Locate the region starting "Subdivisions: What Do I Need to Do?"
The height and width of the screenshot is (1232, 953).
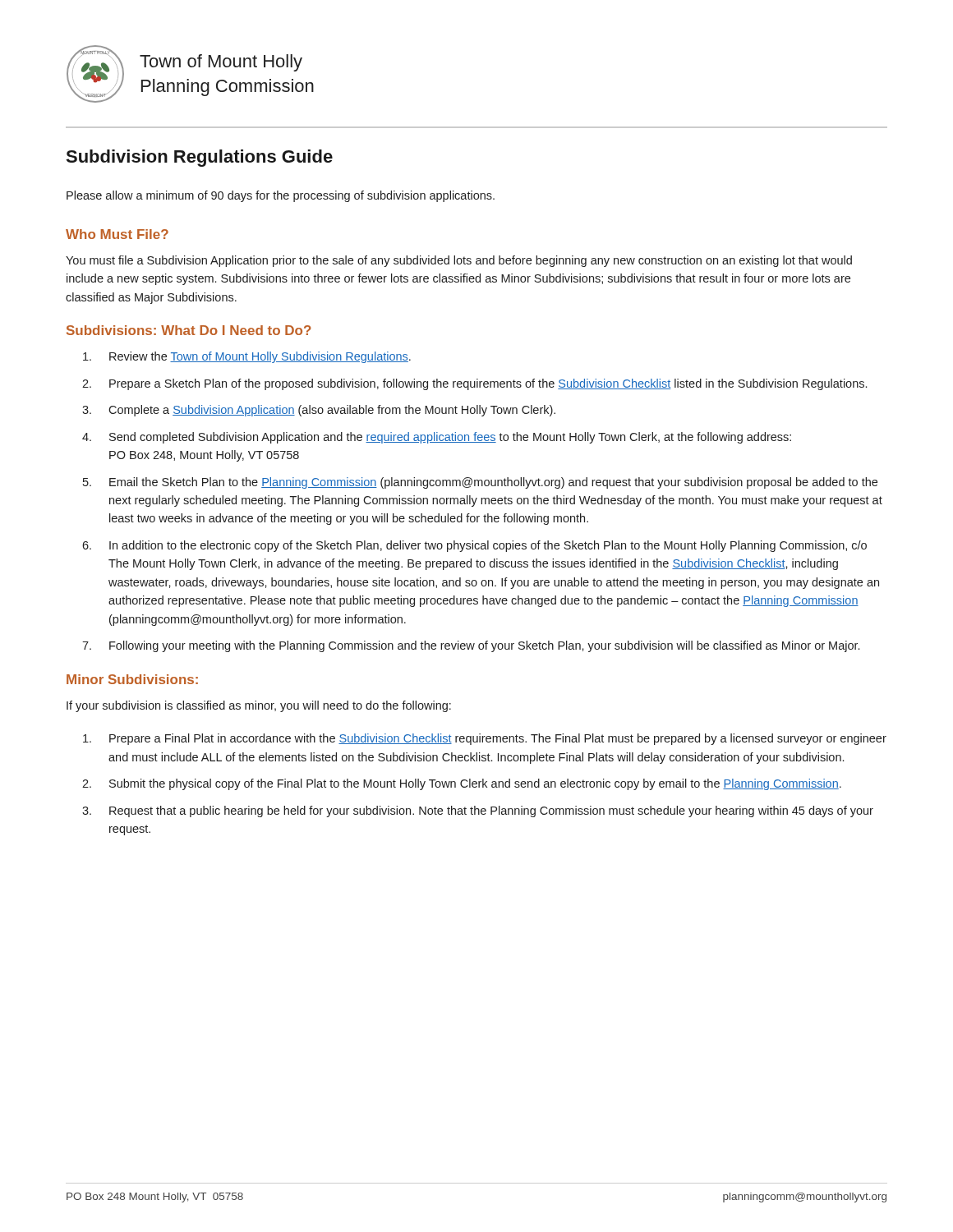pos(189,331)
